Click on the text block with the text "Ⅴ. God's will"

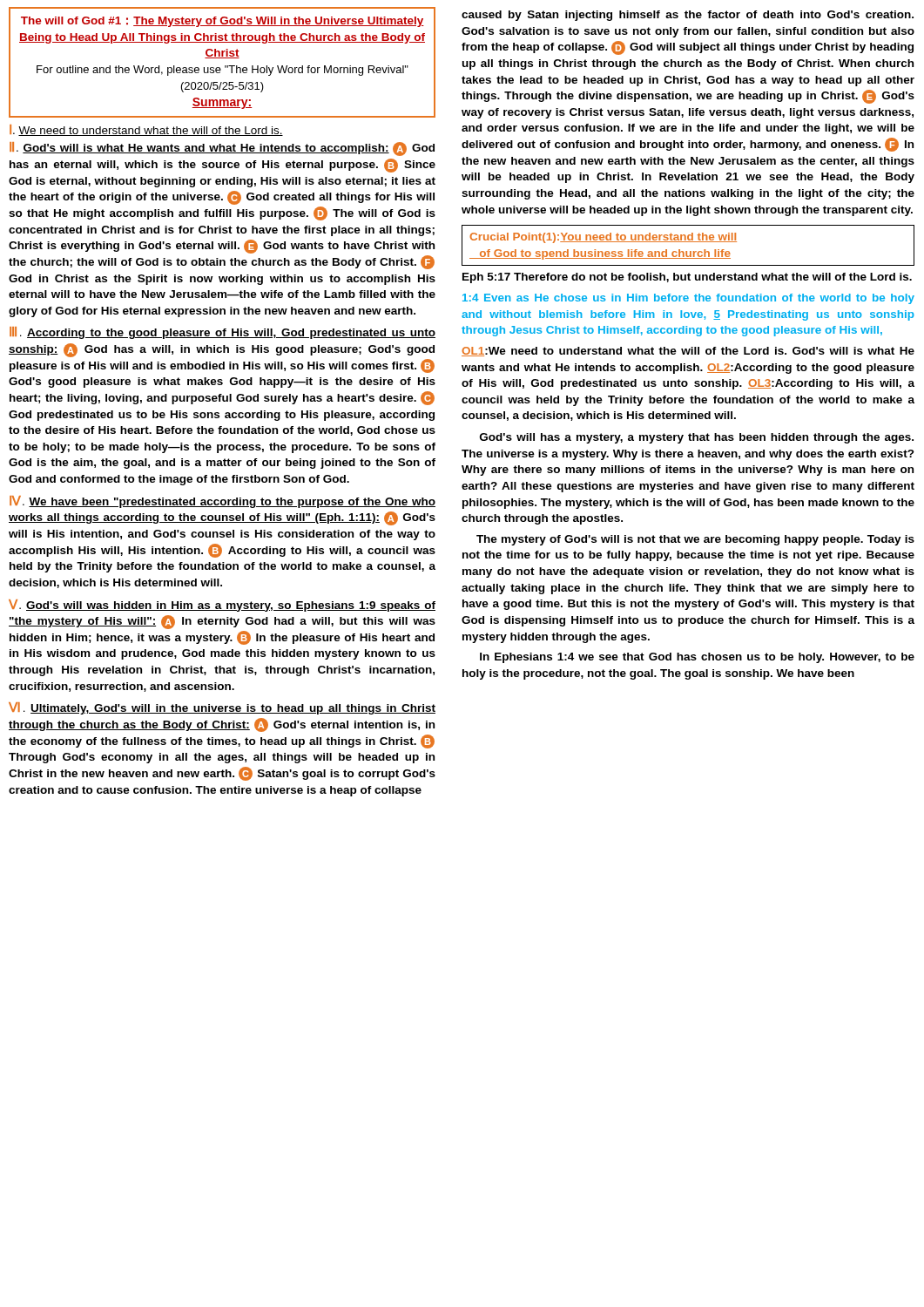coord(222,644)
